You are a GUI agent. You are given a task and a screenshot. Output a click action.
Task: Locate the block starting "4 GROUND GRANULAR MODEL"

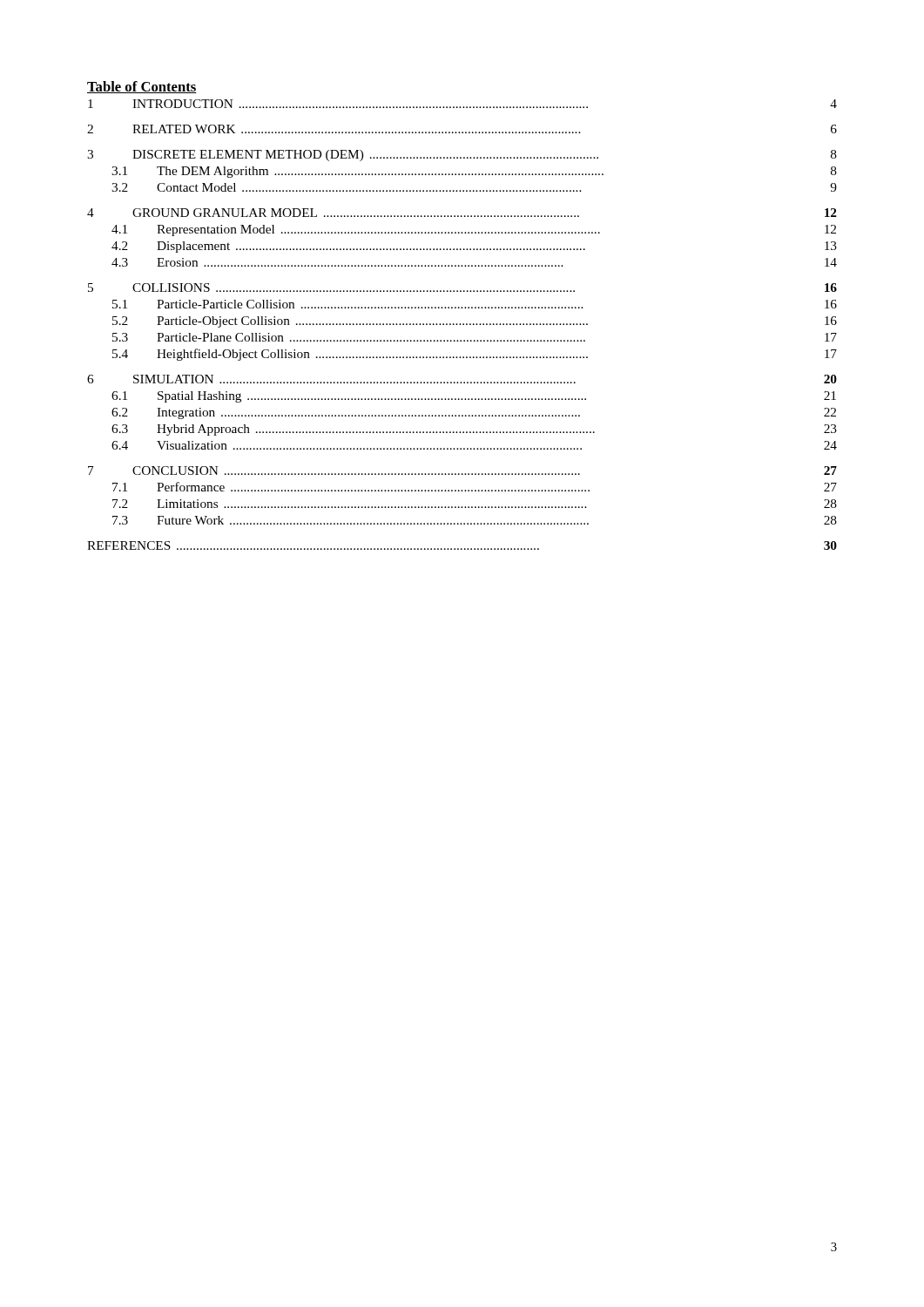462,213
